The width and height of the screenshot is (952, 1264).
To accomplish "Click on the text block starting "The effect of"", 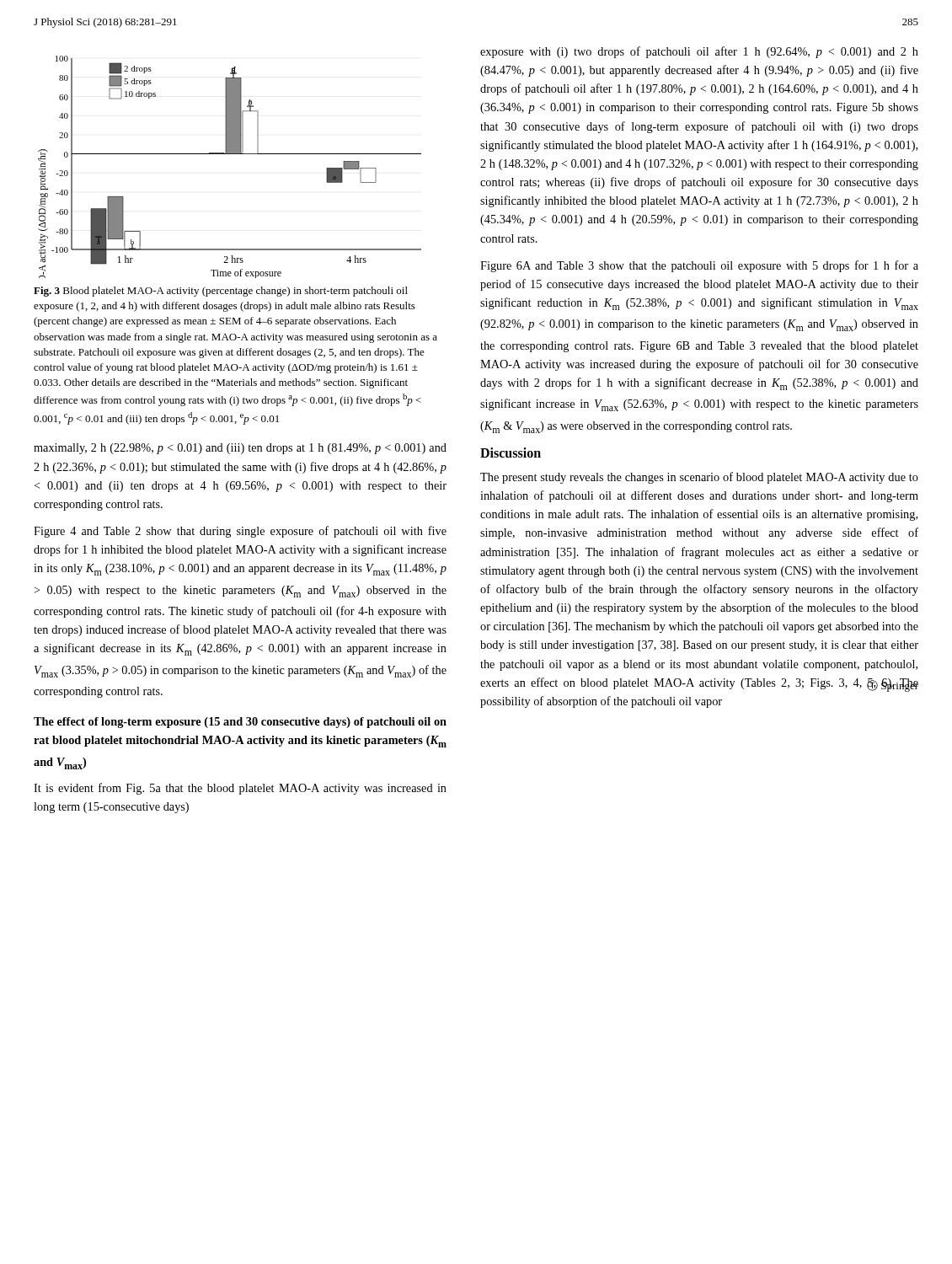I will (x=240, y=743).
